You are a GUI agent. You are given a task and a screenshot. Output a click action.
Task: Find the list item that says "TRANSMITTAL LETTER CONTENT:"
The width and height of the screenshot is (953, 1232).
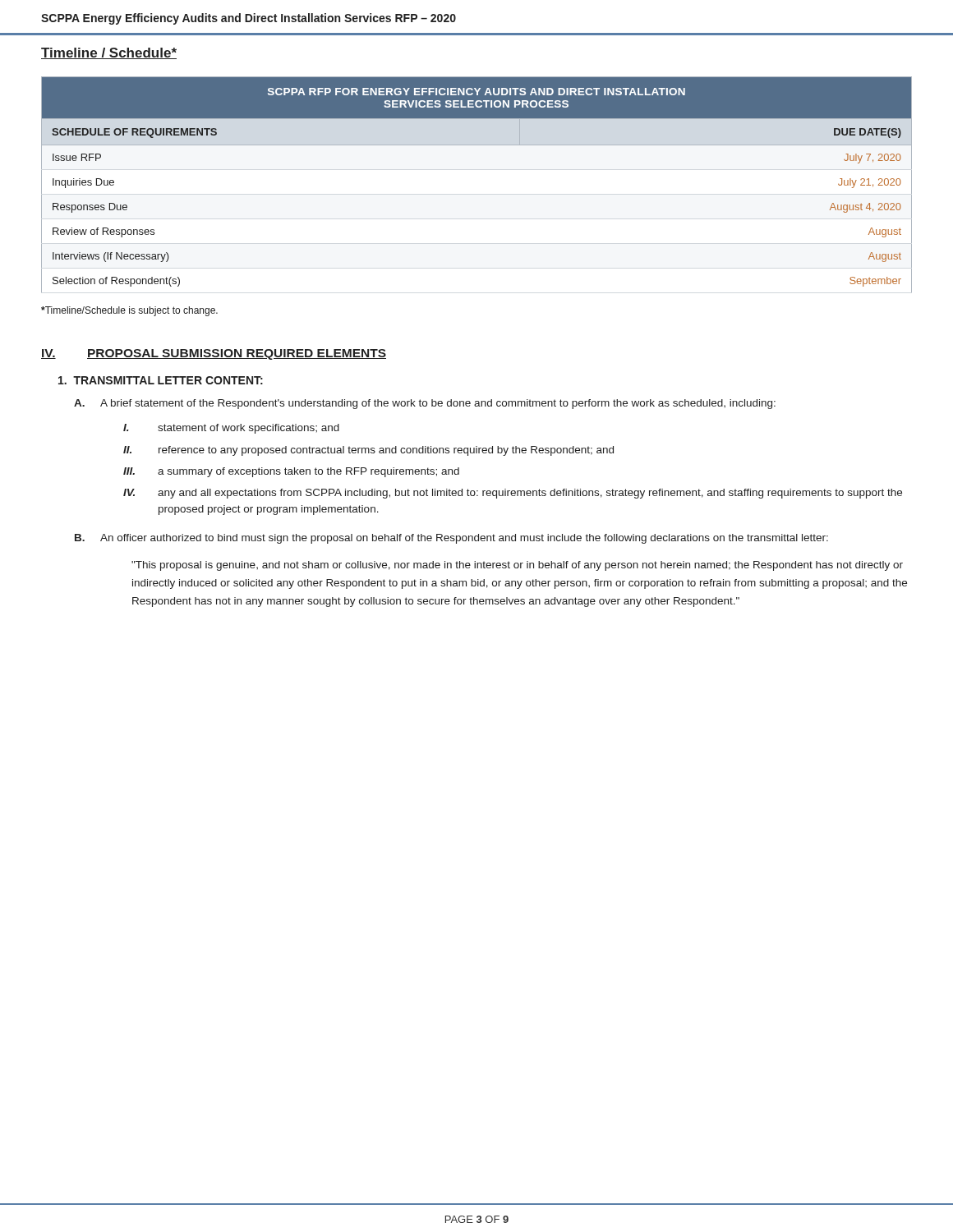click(x=160, y=380)
